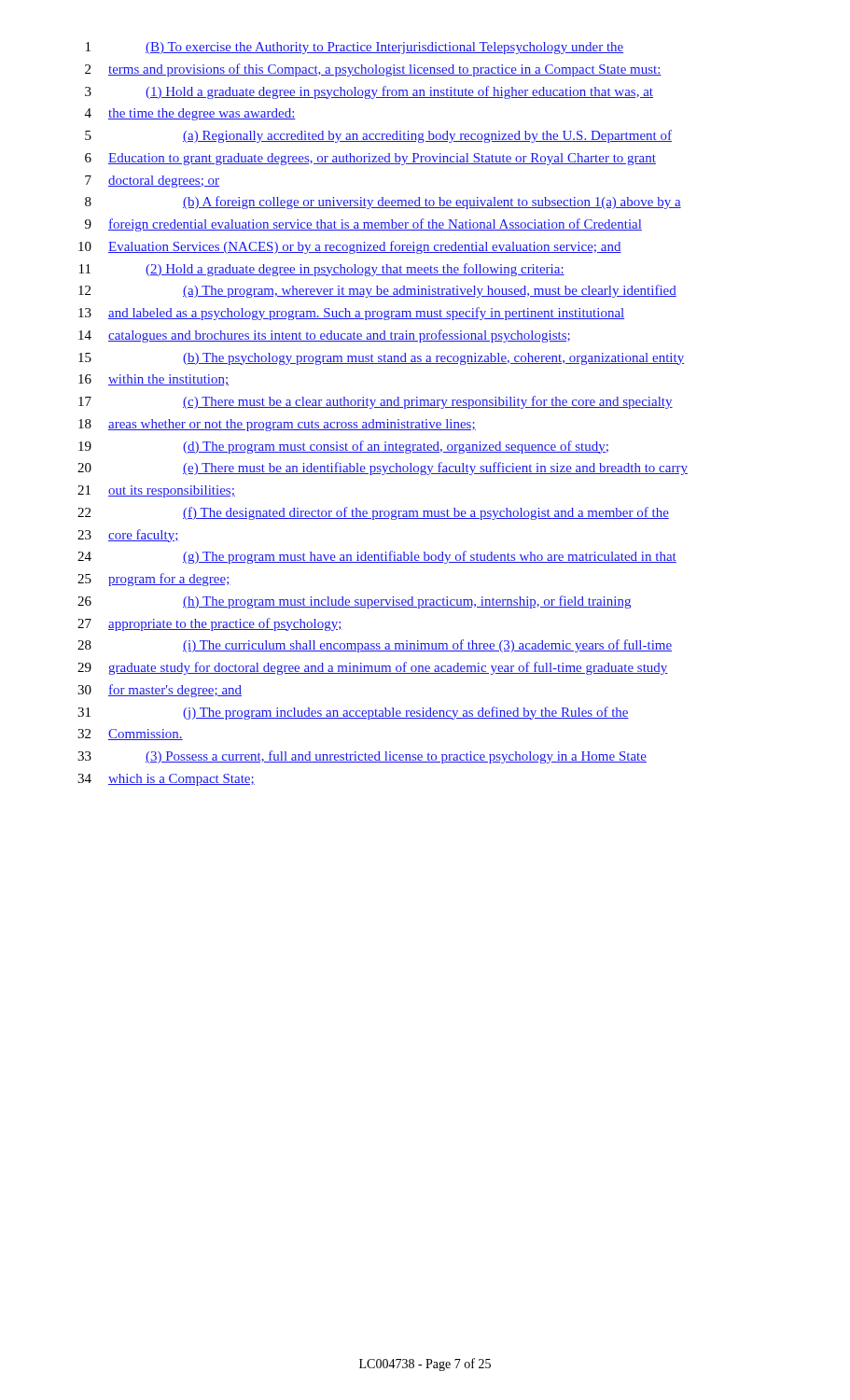Image resolution: width=850 pixels, height=1400 pixels.
Task: Point to the region starting "11 (2) Hold a graduate degree in psychology"
Action: click(425, 269)
